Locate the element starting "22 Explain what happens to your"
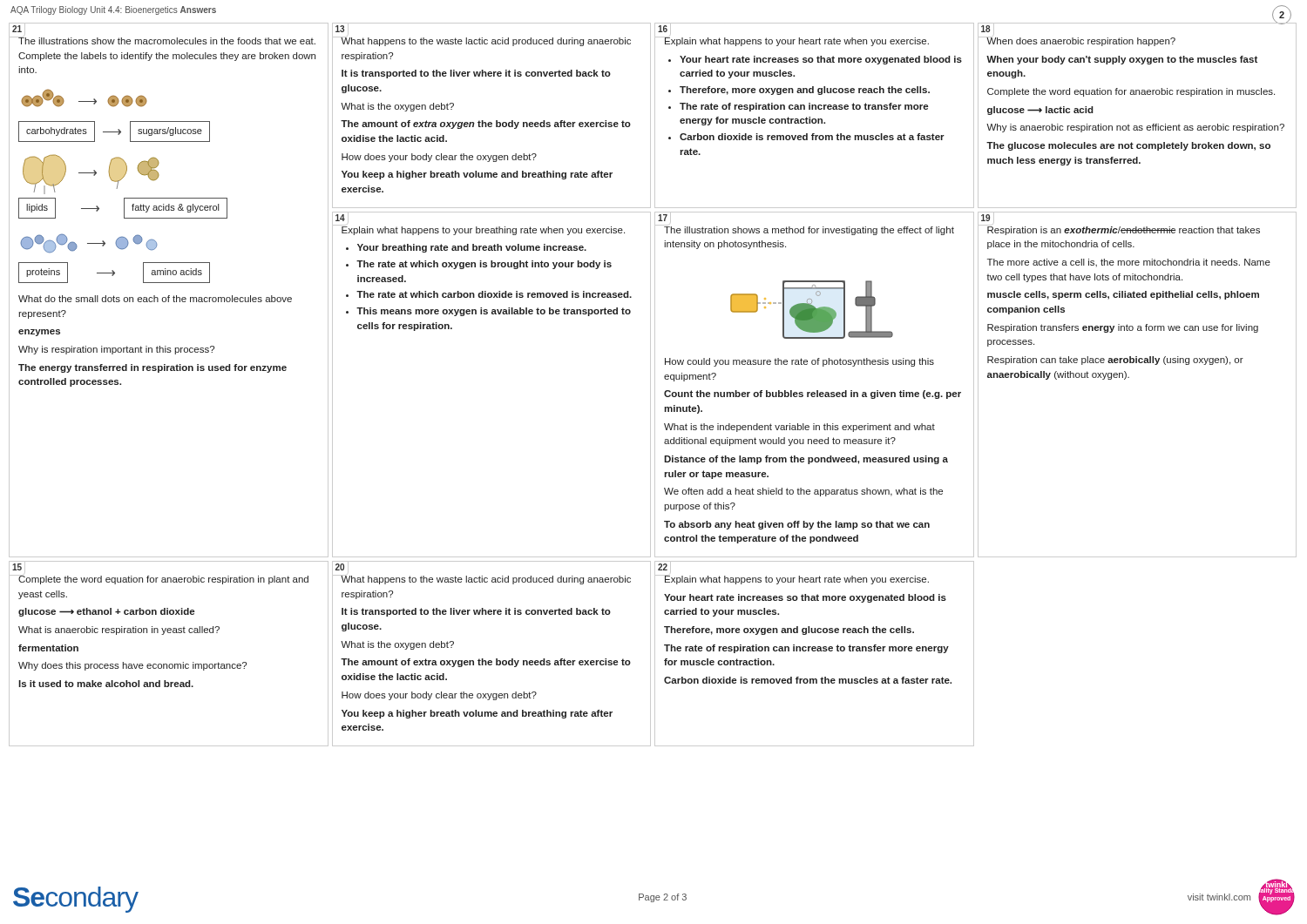Screen dimensions: 924x1307 pyautogui.click(x=809, y=624)
